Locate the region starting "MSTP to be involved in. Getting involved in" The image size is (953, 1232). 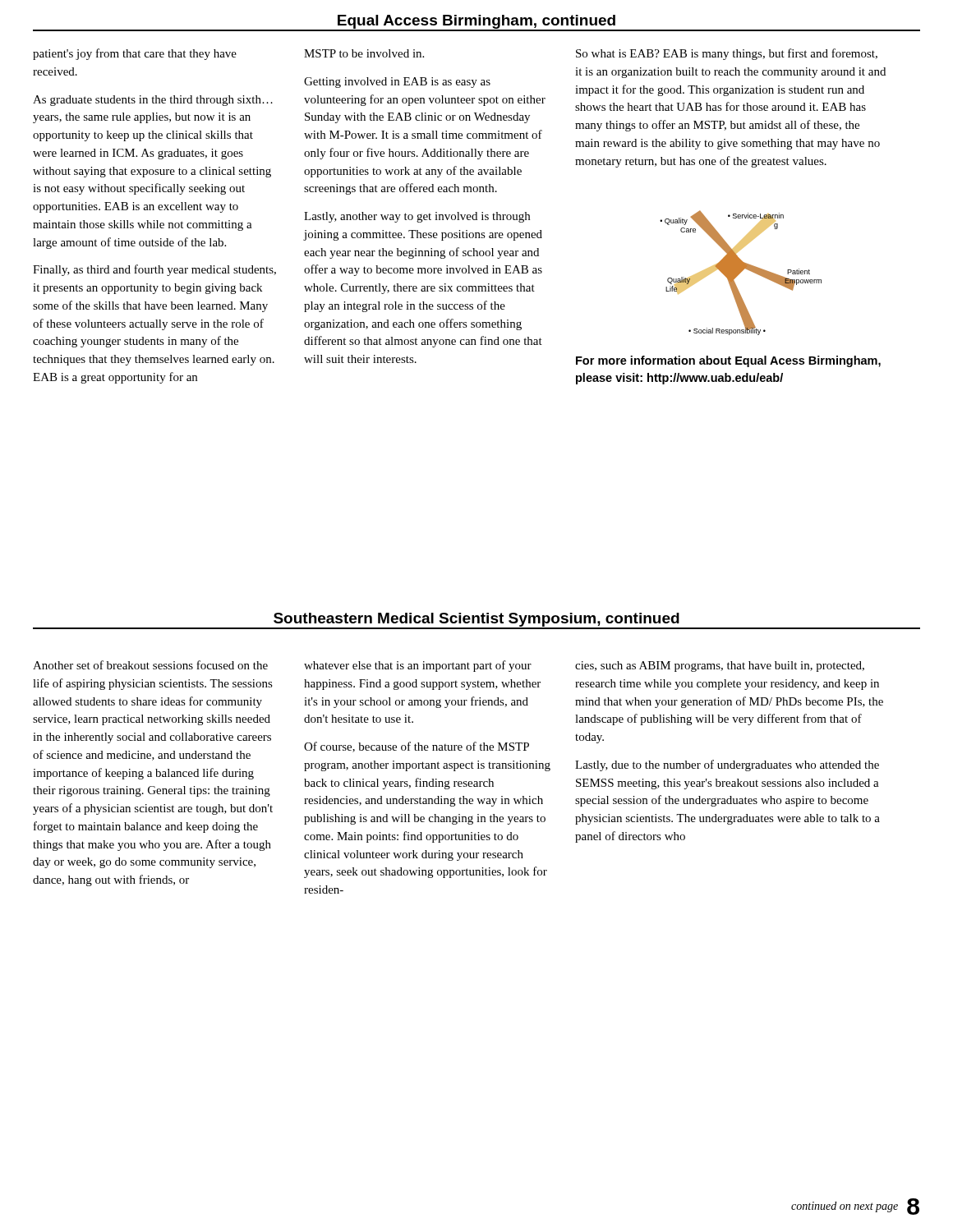(427, 207)
